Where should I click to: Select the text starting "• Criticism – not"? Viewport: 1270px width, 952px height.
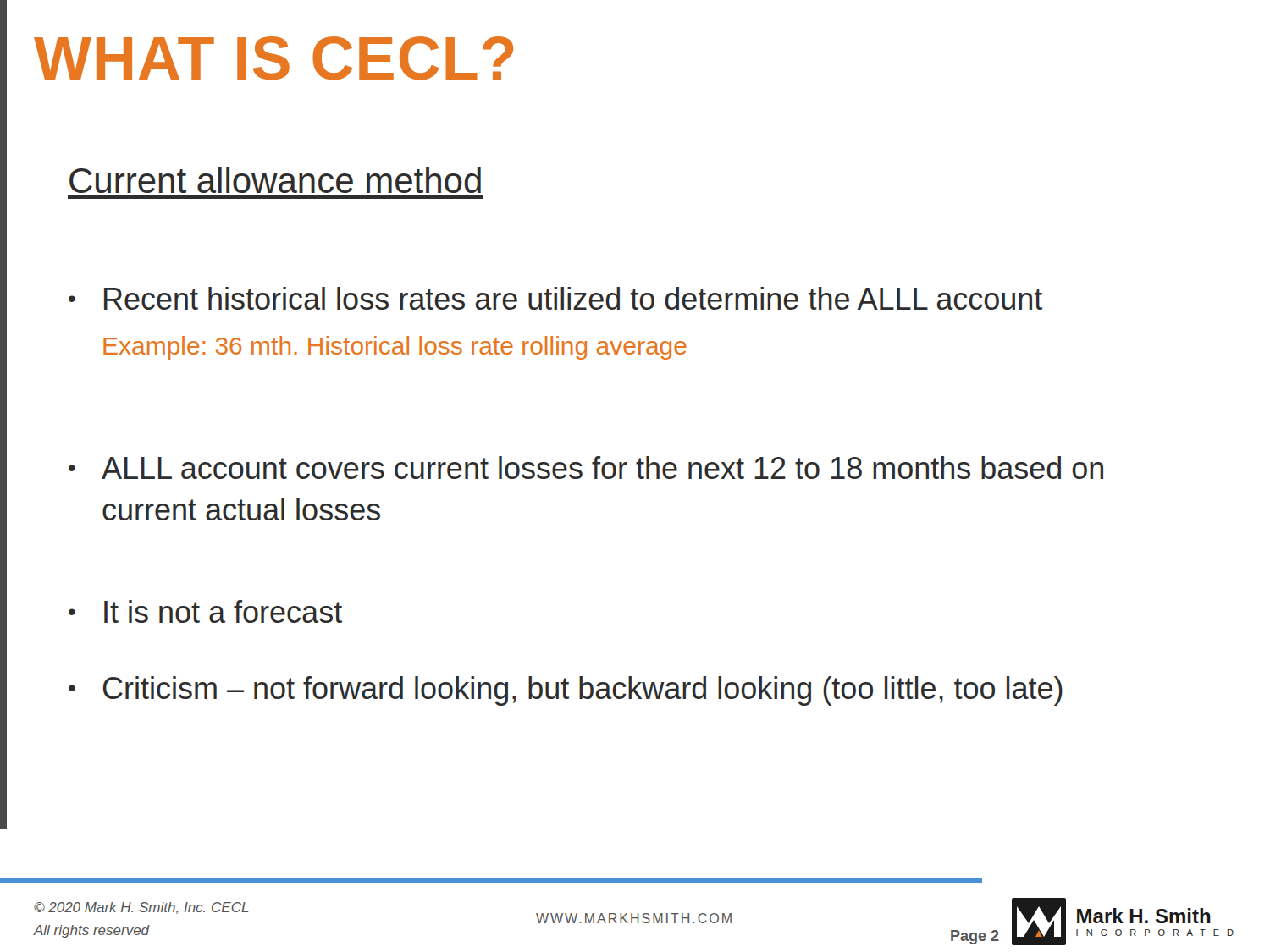click(x=566, y=689)
